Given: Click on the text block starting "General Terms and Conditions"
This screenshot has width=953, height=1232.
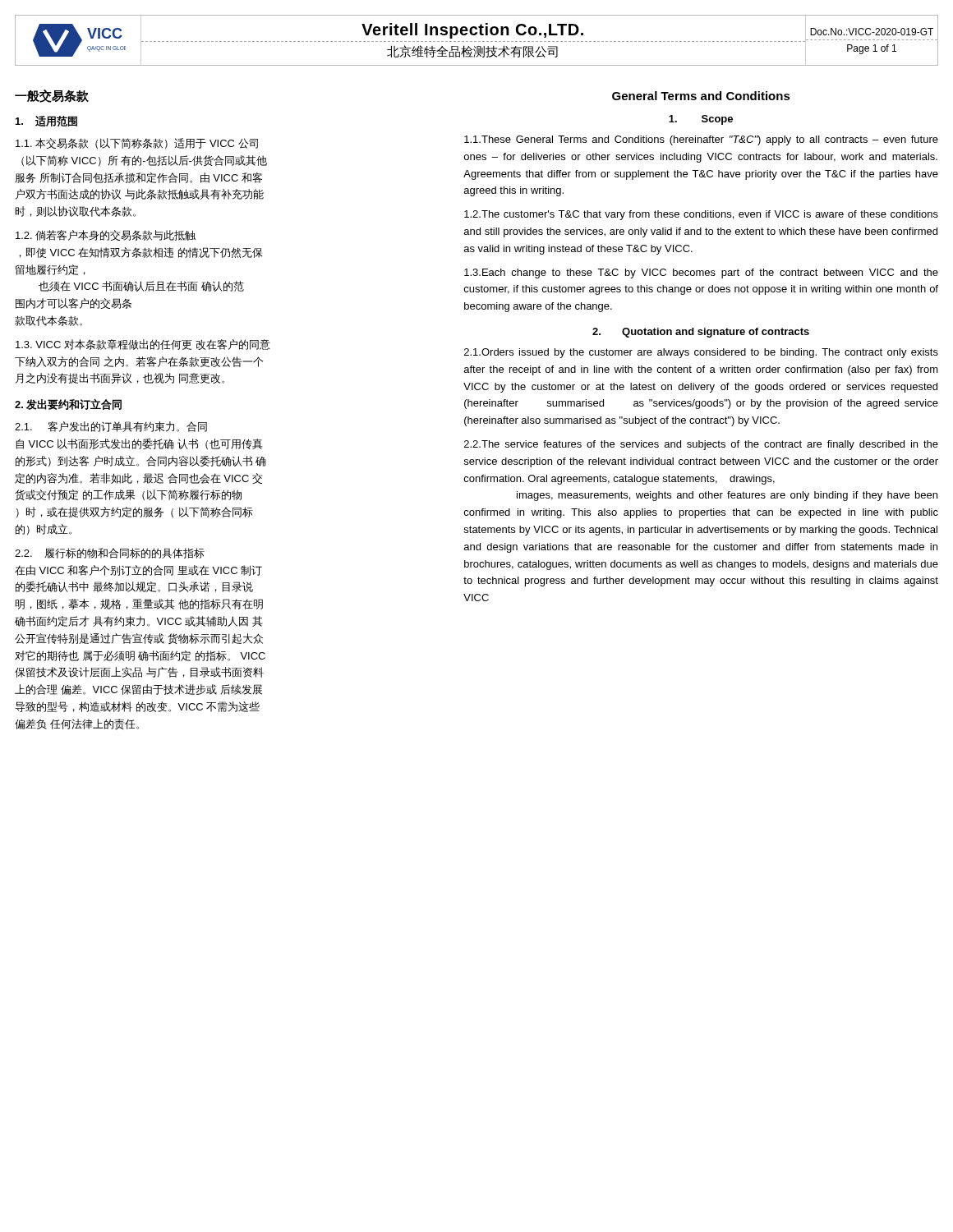Looking at the screenshot, I should tap(701, 96).
